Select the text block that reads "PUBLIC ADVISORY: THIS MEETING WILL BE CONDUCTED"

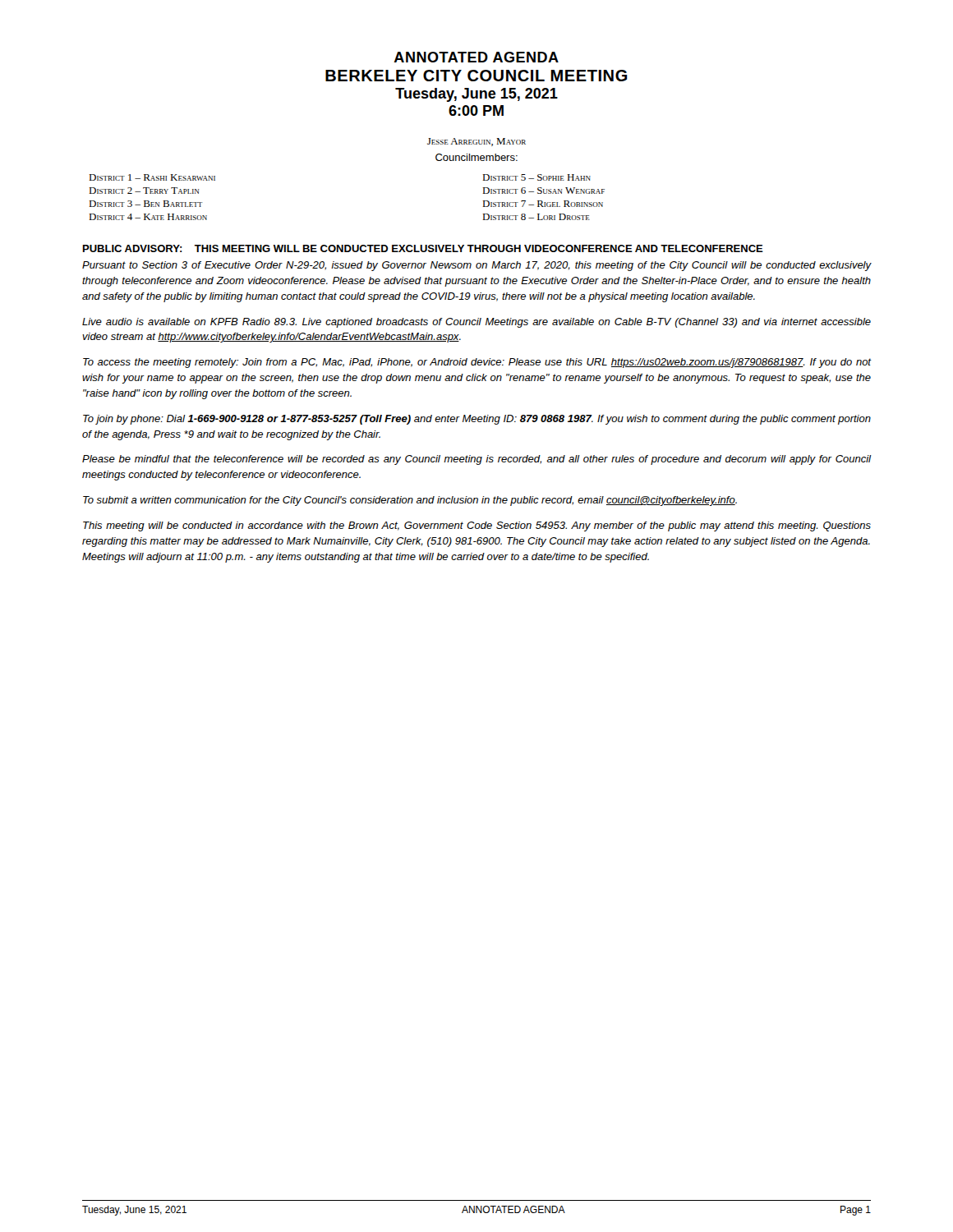click(476, 273)
